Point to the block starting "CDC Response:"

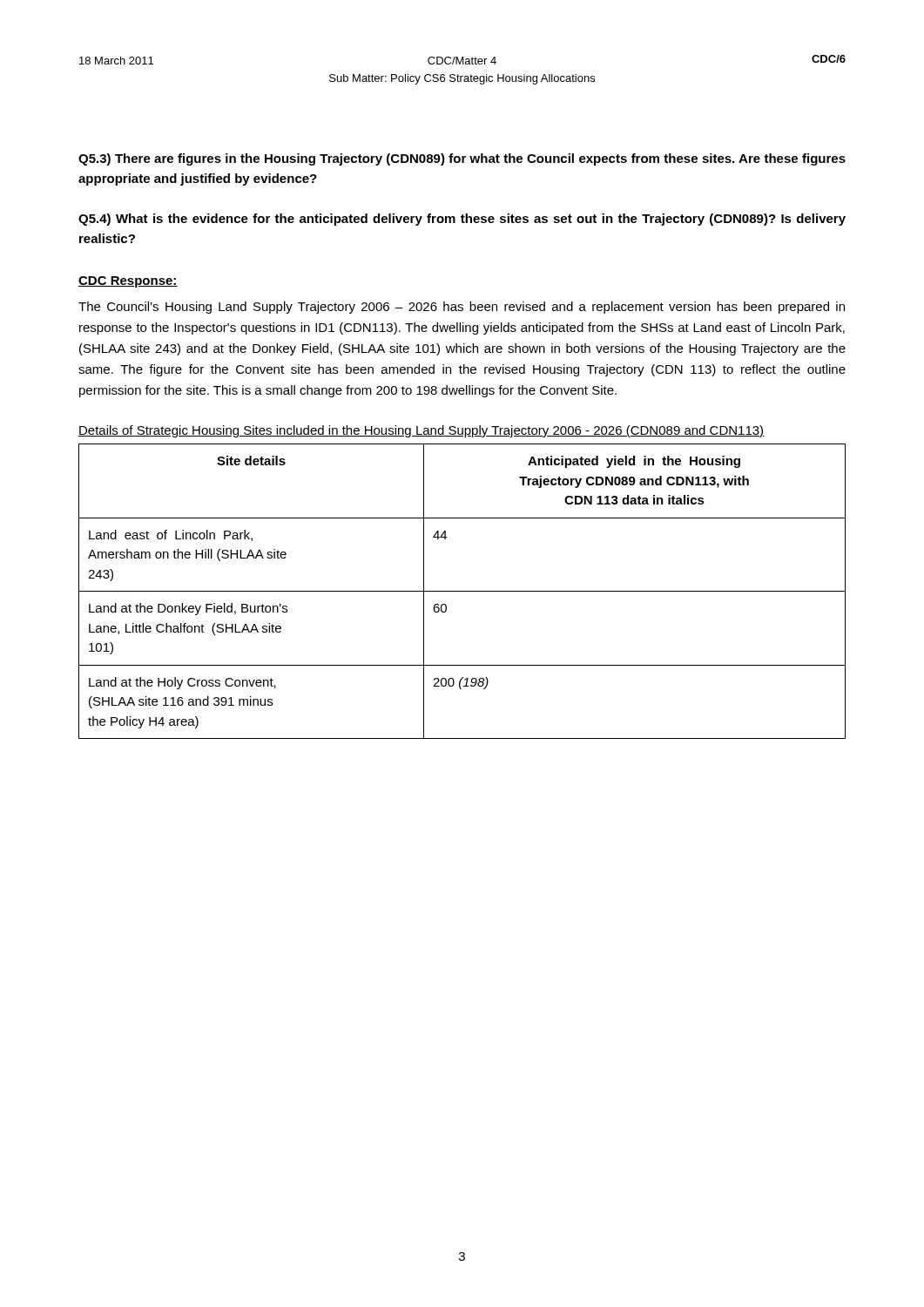click(x=128, y=280)
